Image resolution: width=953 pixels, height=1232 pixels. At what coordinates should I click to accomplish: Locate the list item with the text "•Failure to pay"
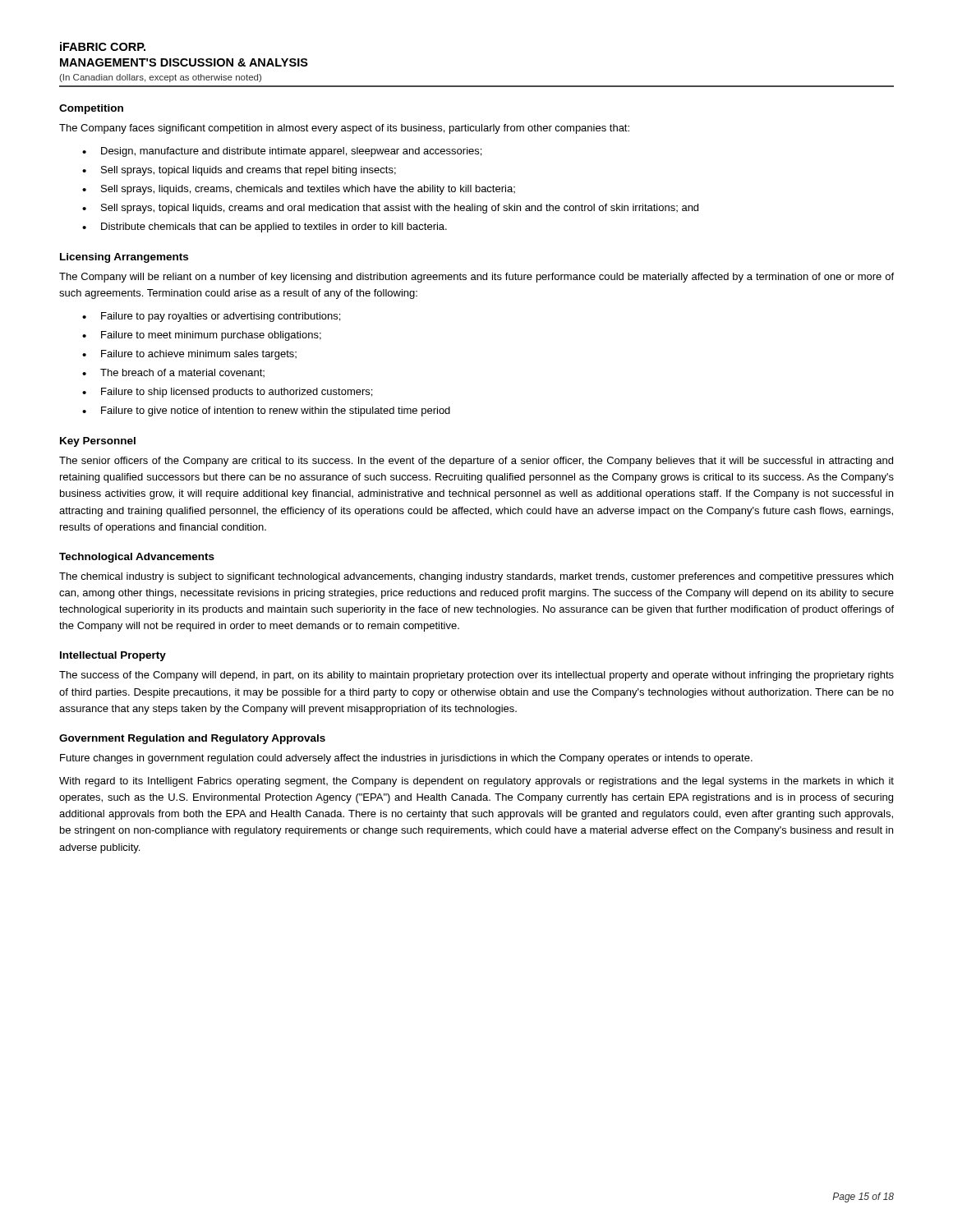click(x=212, y=317)
